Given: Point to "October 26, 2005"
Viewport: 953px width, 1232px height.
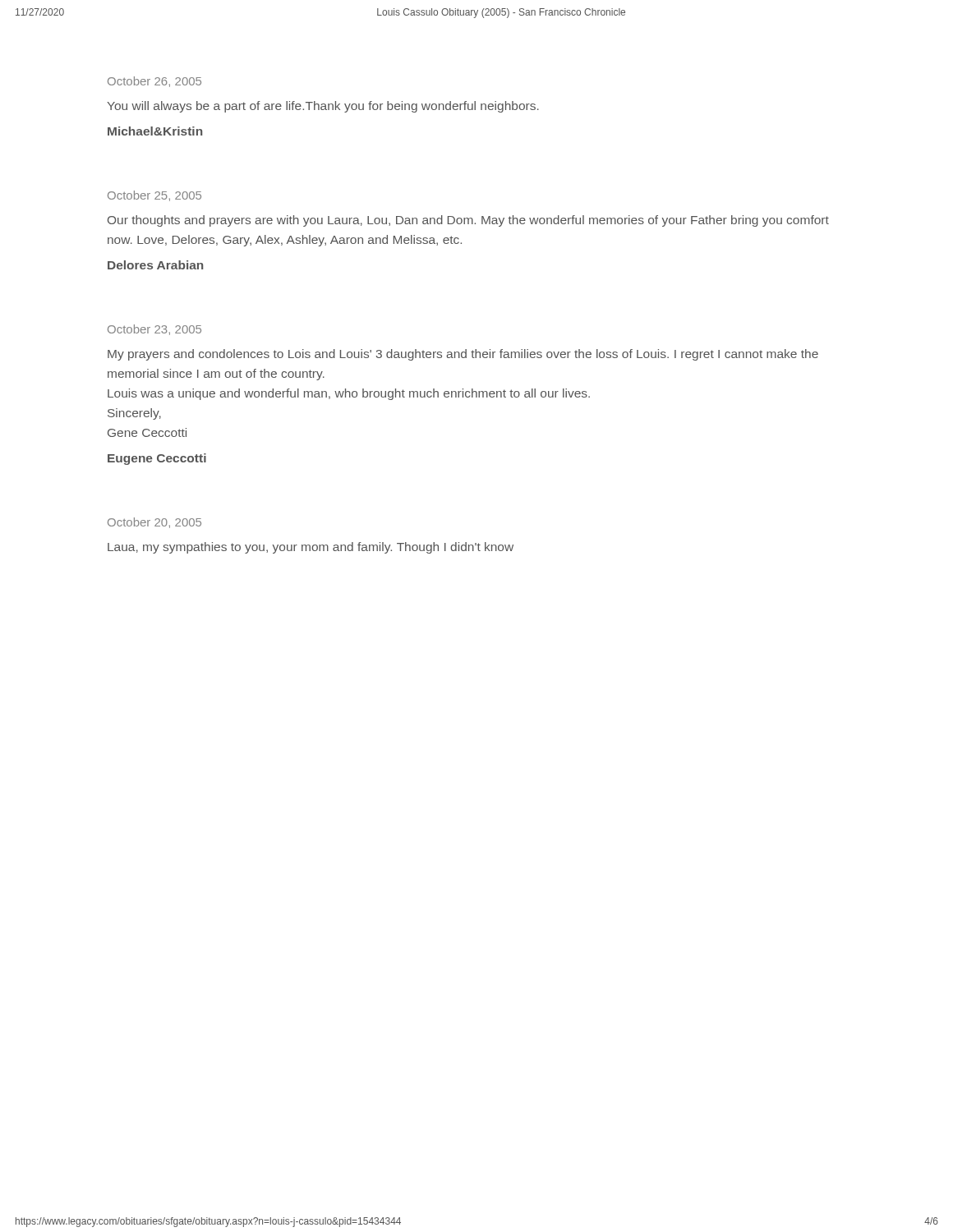Looking at the screenshot, I should click(154, 81).
